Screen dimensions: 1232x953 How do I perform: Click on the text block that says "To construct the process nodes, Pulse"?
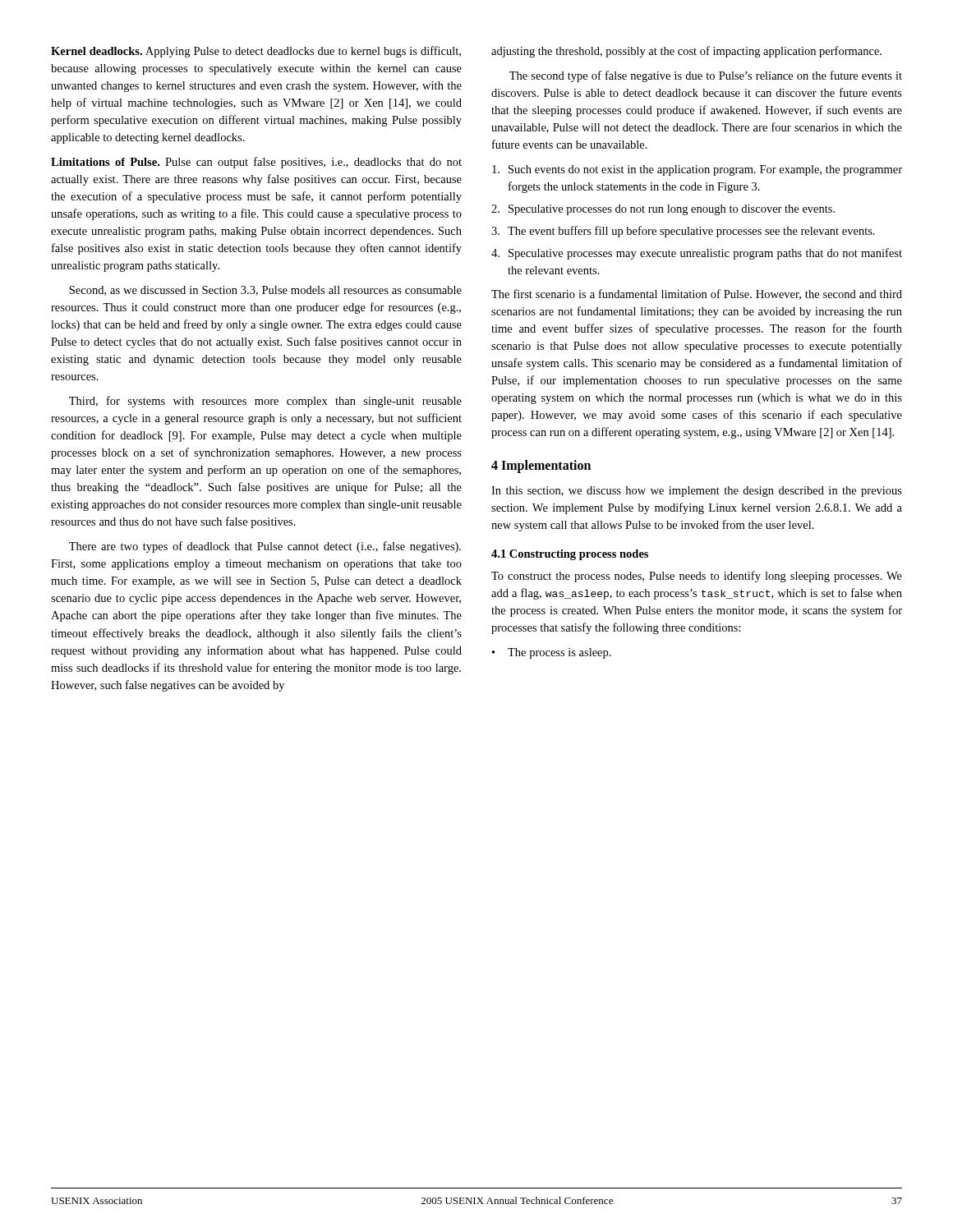point(697,602)
